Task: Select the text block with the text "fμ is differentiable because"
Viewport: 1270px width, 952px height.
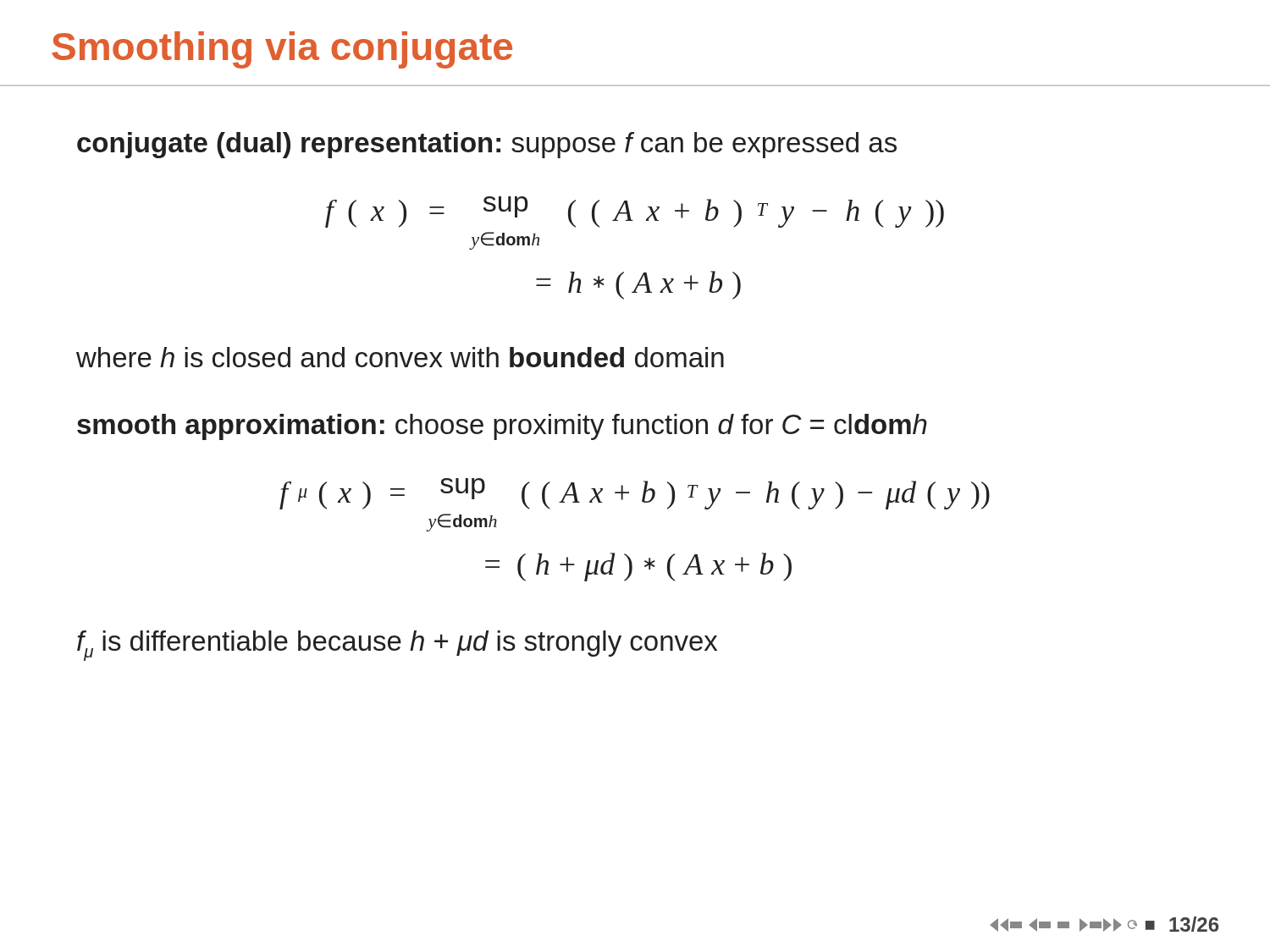Action: 397,643
